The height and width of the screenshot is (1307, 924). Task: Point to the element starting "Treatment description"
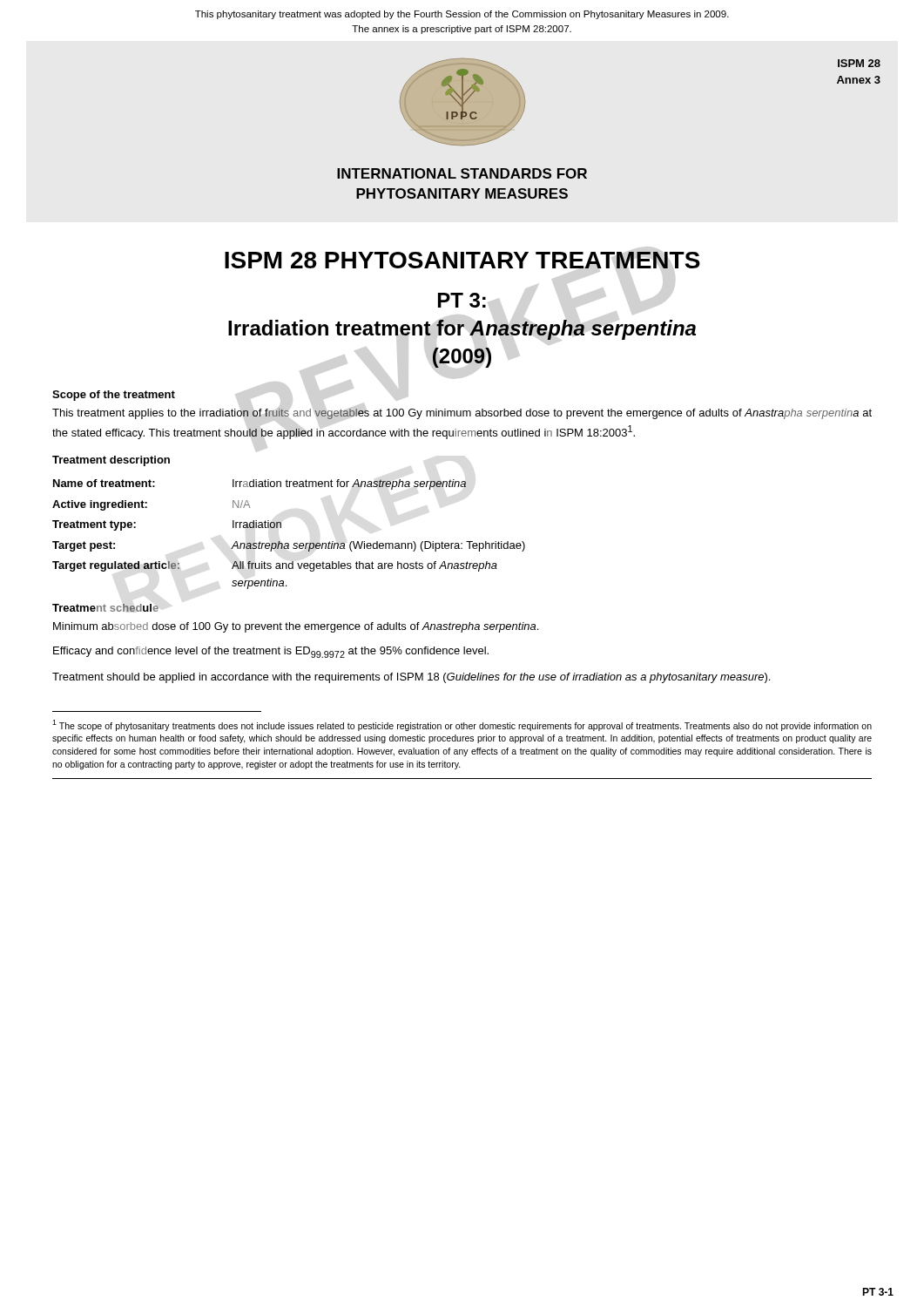(111, 460)
